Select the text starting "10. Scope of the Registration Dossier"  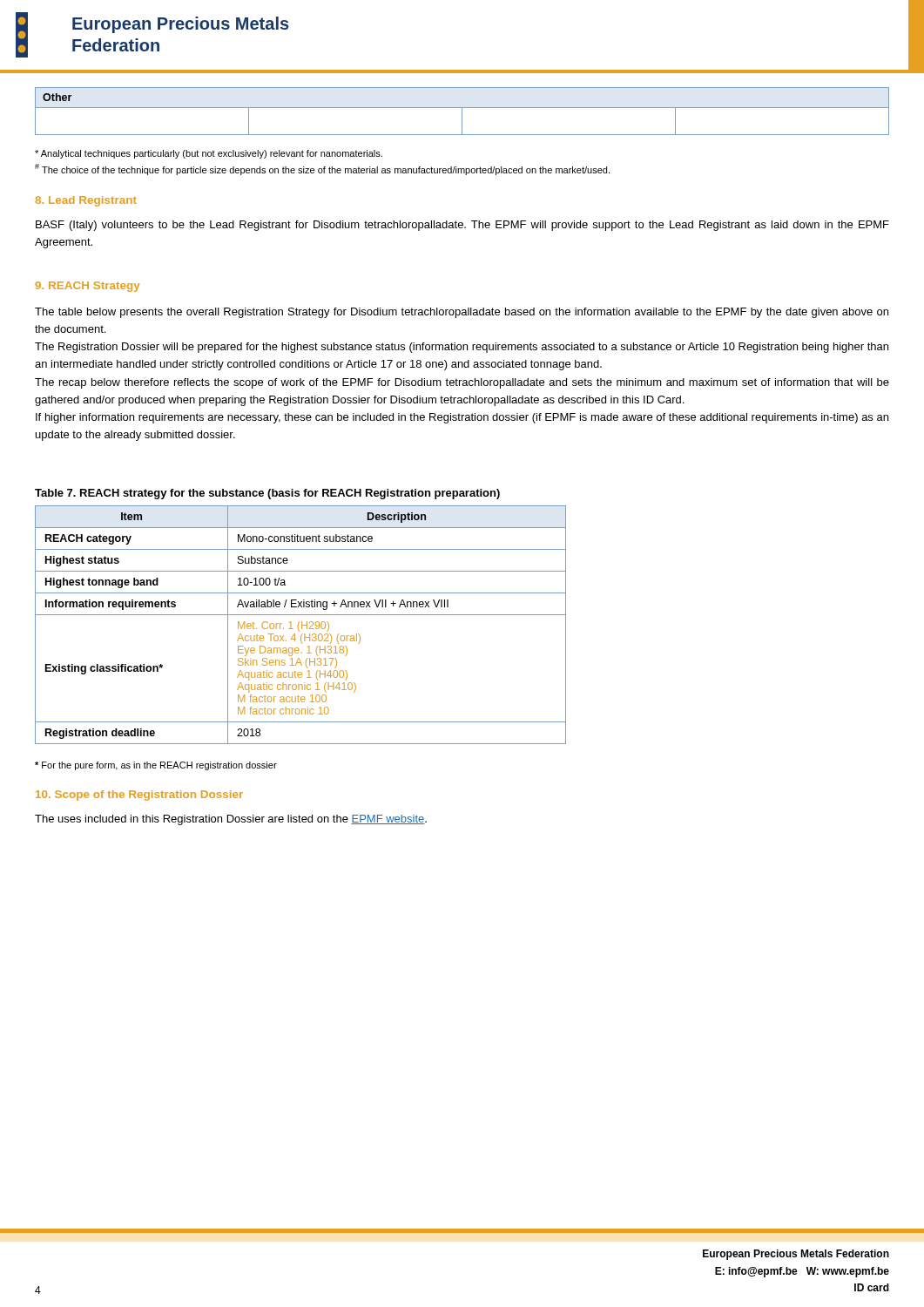pyautogui.click(x=139, y=794)
